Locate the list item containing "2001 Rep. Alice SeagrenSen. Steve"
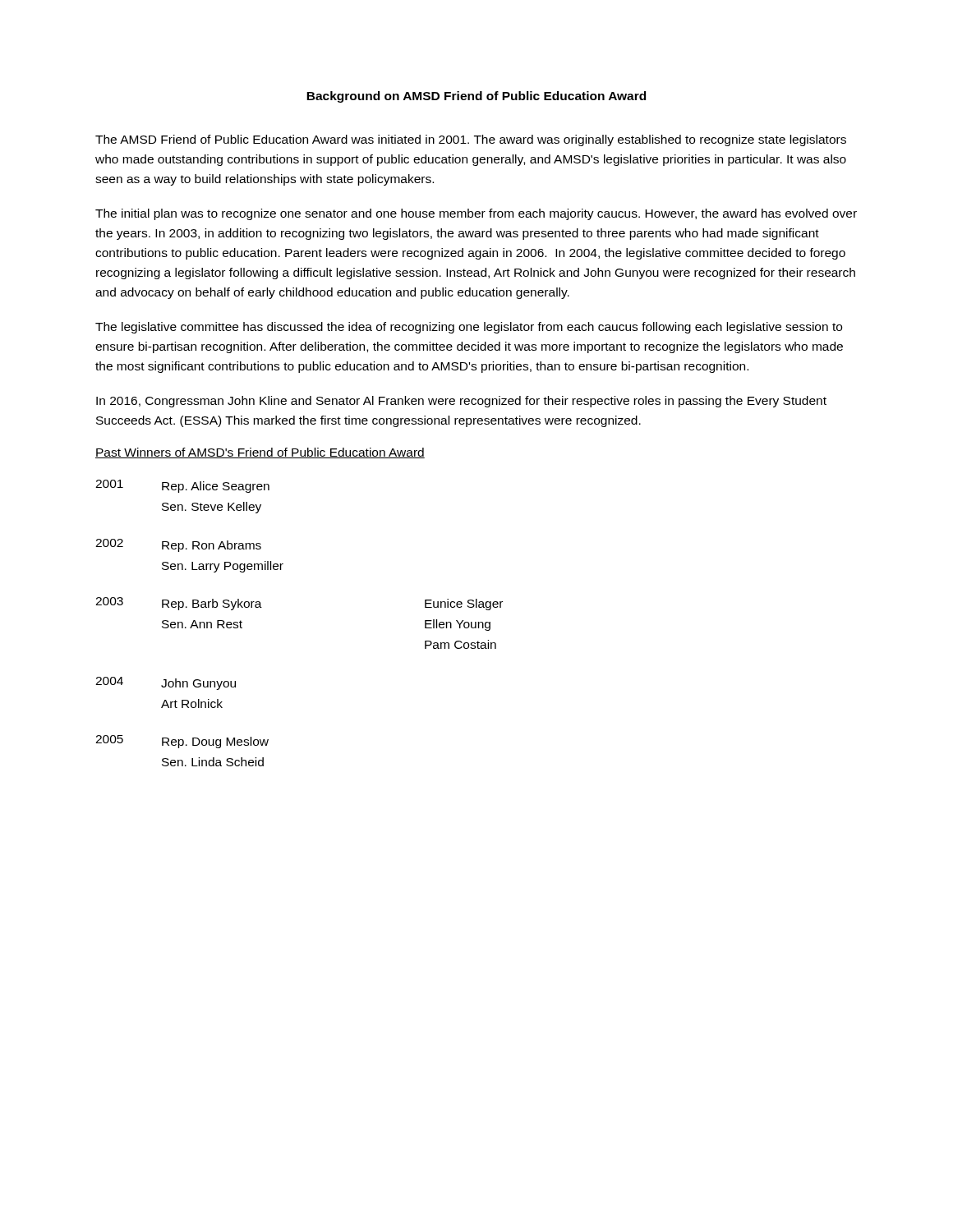Screen dimensions: 1232x953 coord(182,486)
